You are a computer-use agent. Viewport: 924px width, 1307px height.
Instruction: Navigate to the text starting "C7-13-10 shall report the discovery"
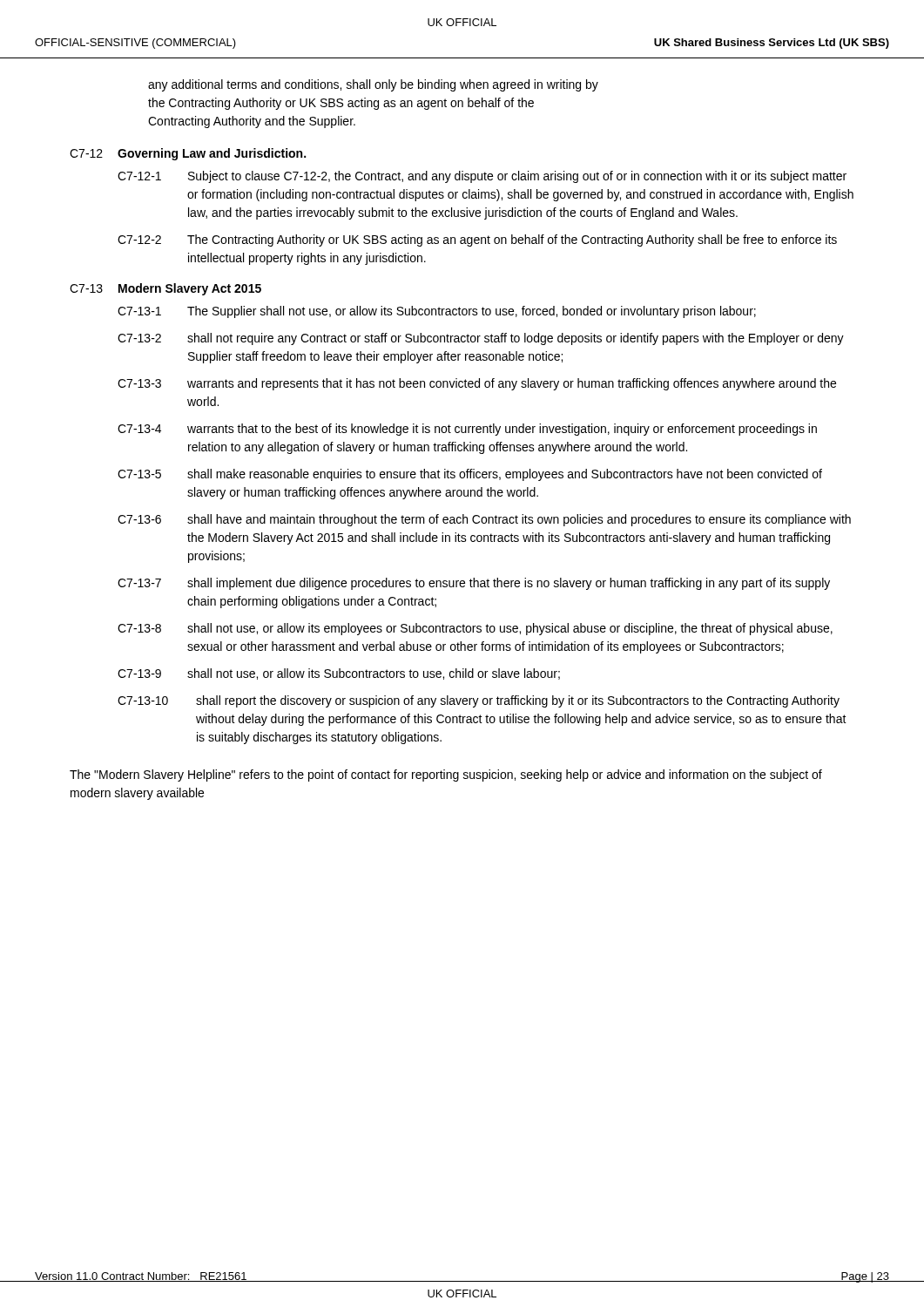tap(486, 719)
